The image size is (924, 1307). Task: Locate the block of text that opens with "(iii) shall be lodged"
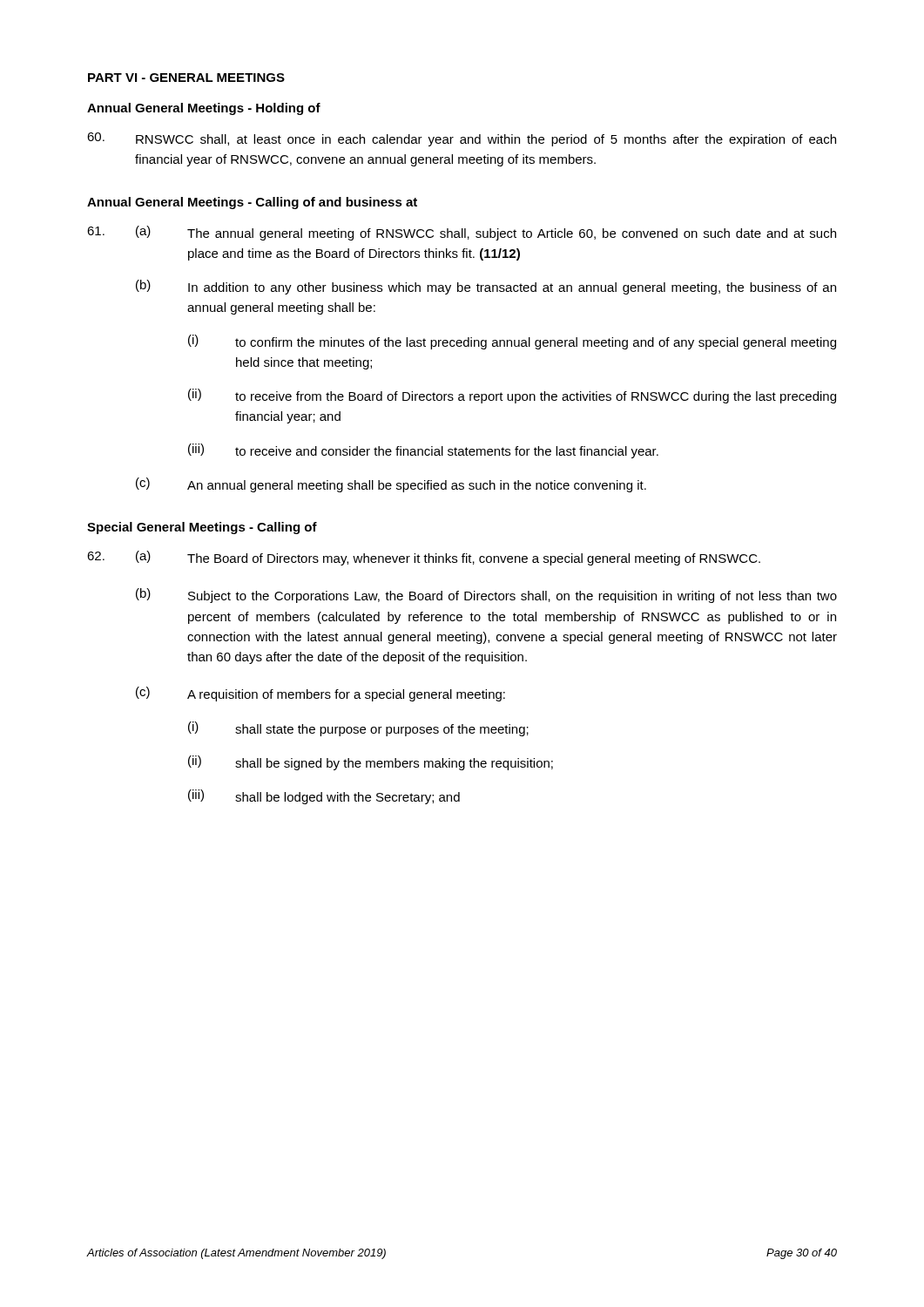462,797
